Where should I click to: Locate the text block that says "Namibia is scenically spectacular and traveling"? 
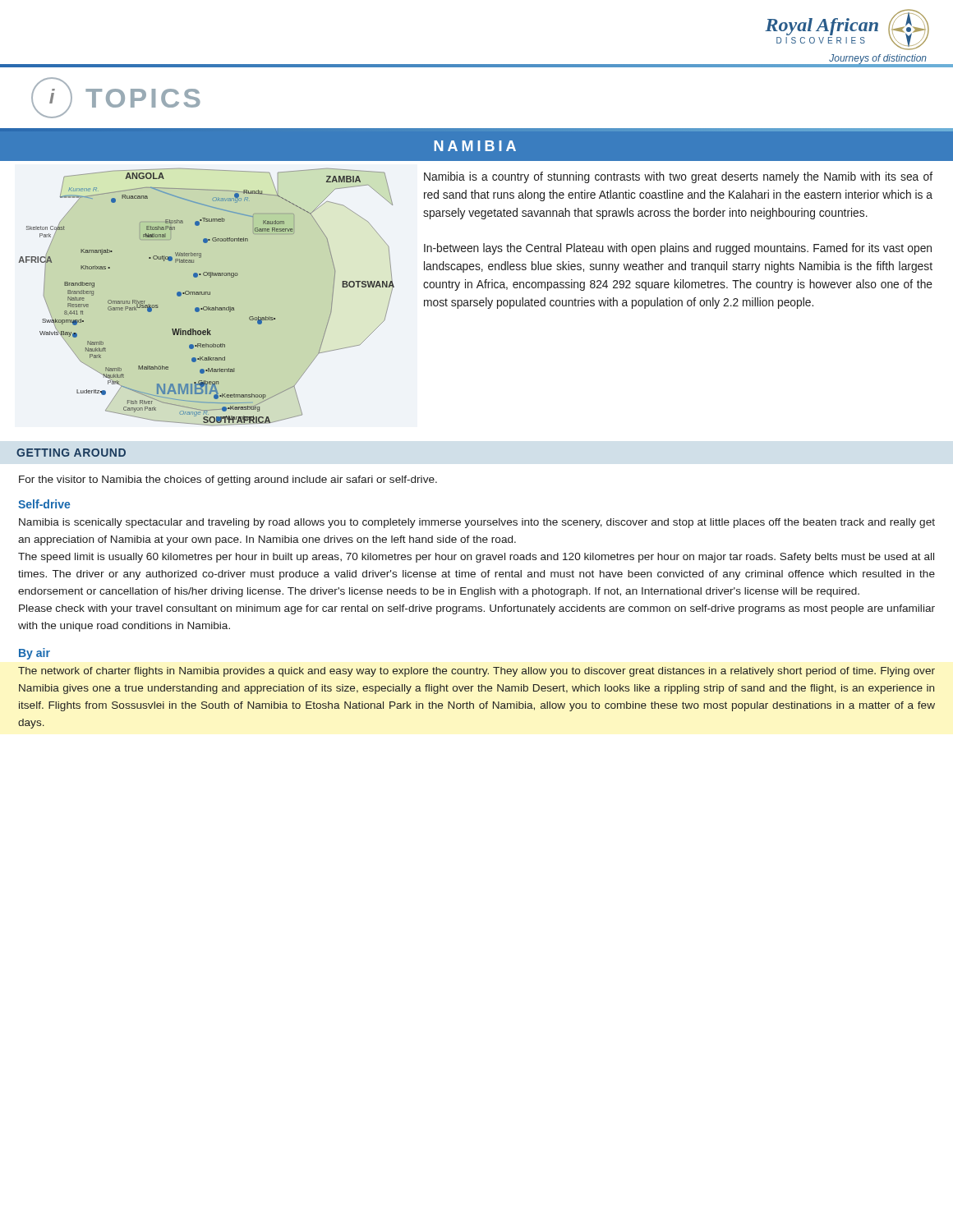tap(476, 574)
